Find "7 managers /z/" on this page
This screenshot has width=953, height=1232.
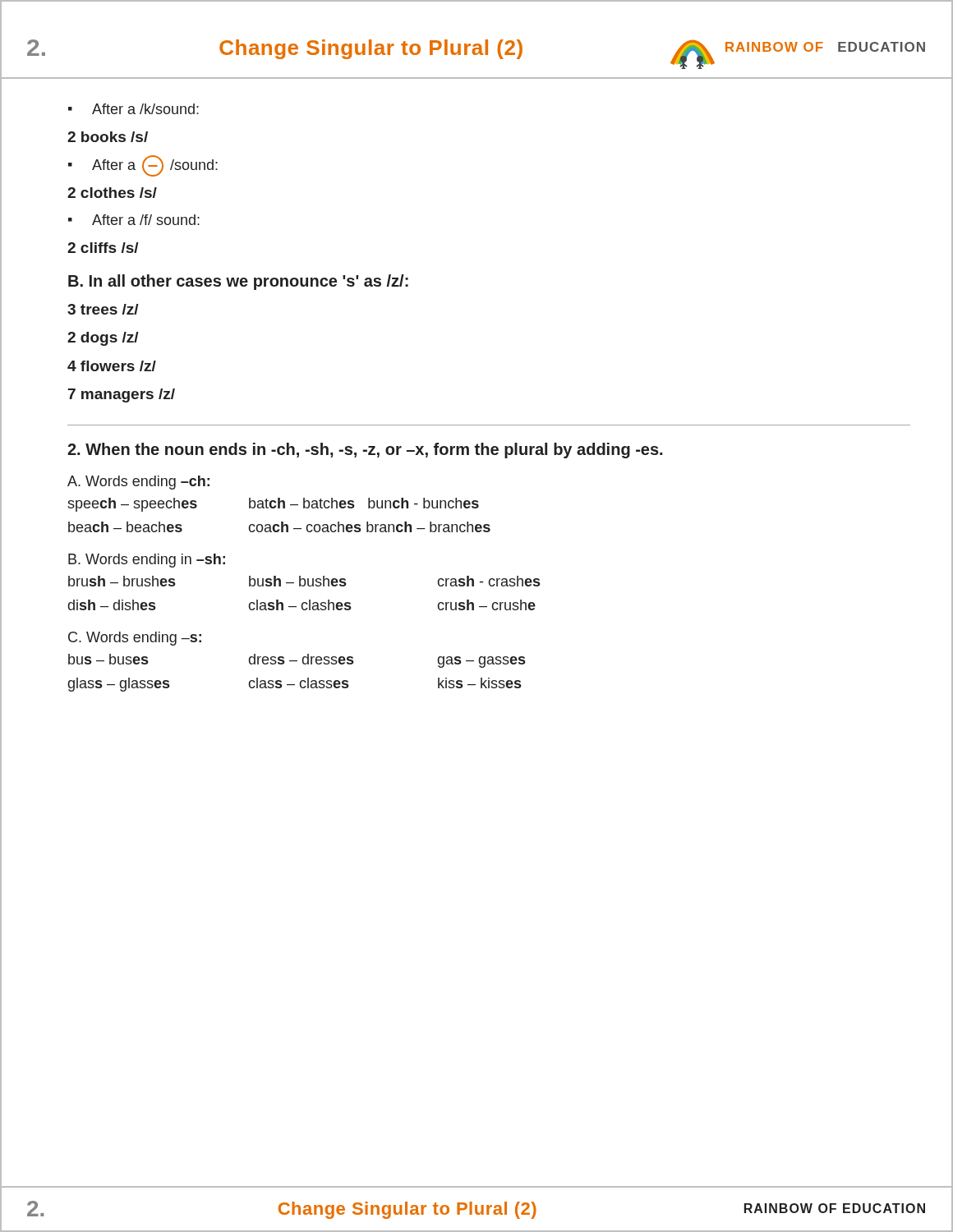(121, 394)
